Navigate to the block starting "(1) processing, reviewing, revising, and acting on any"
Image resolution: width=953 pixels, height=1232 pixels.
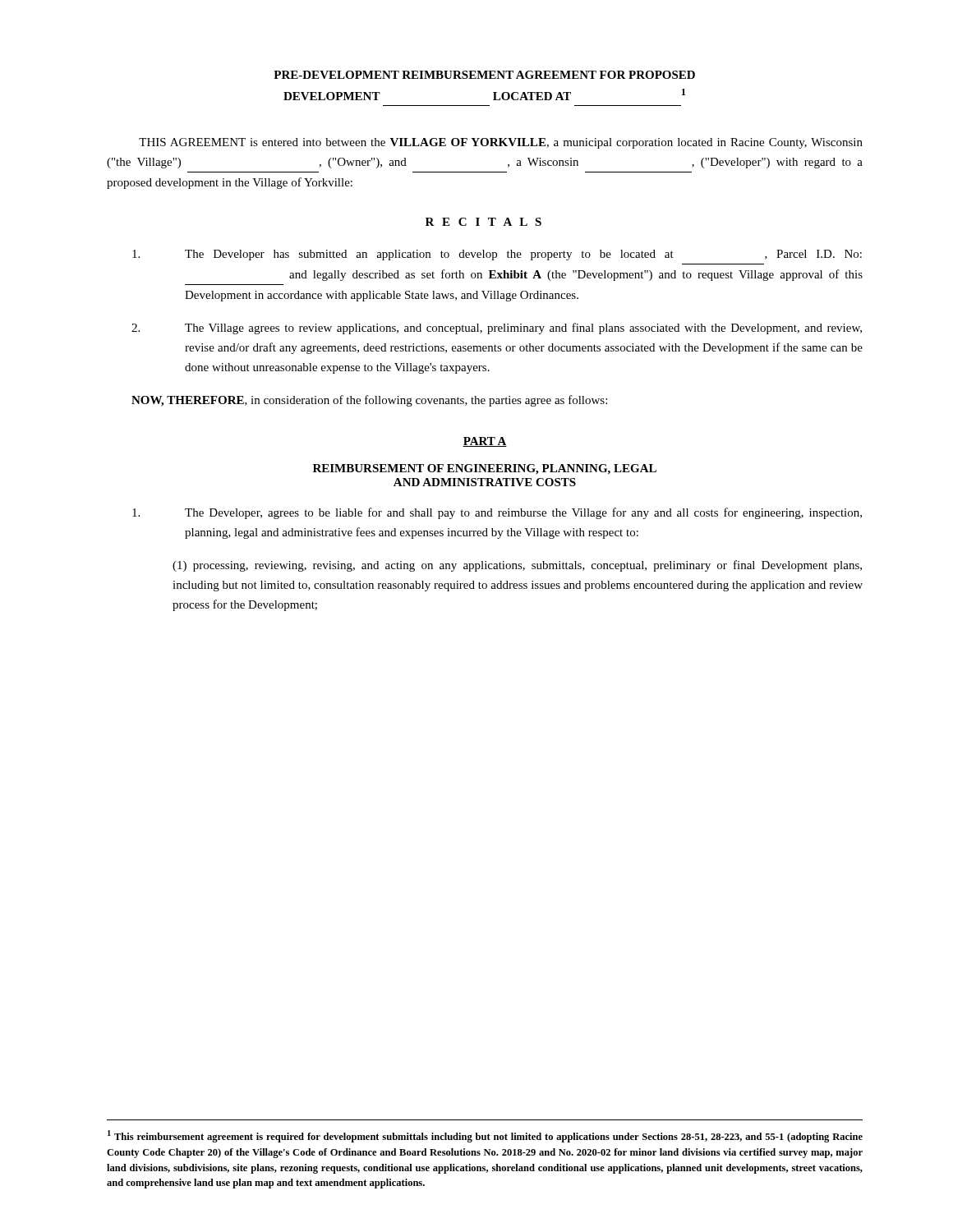point(518,585)
